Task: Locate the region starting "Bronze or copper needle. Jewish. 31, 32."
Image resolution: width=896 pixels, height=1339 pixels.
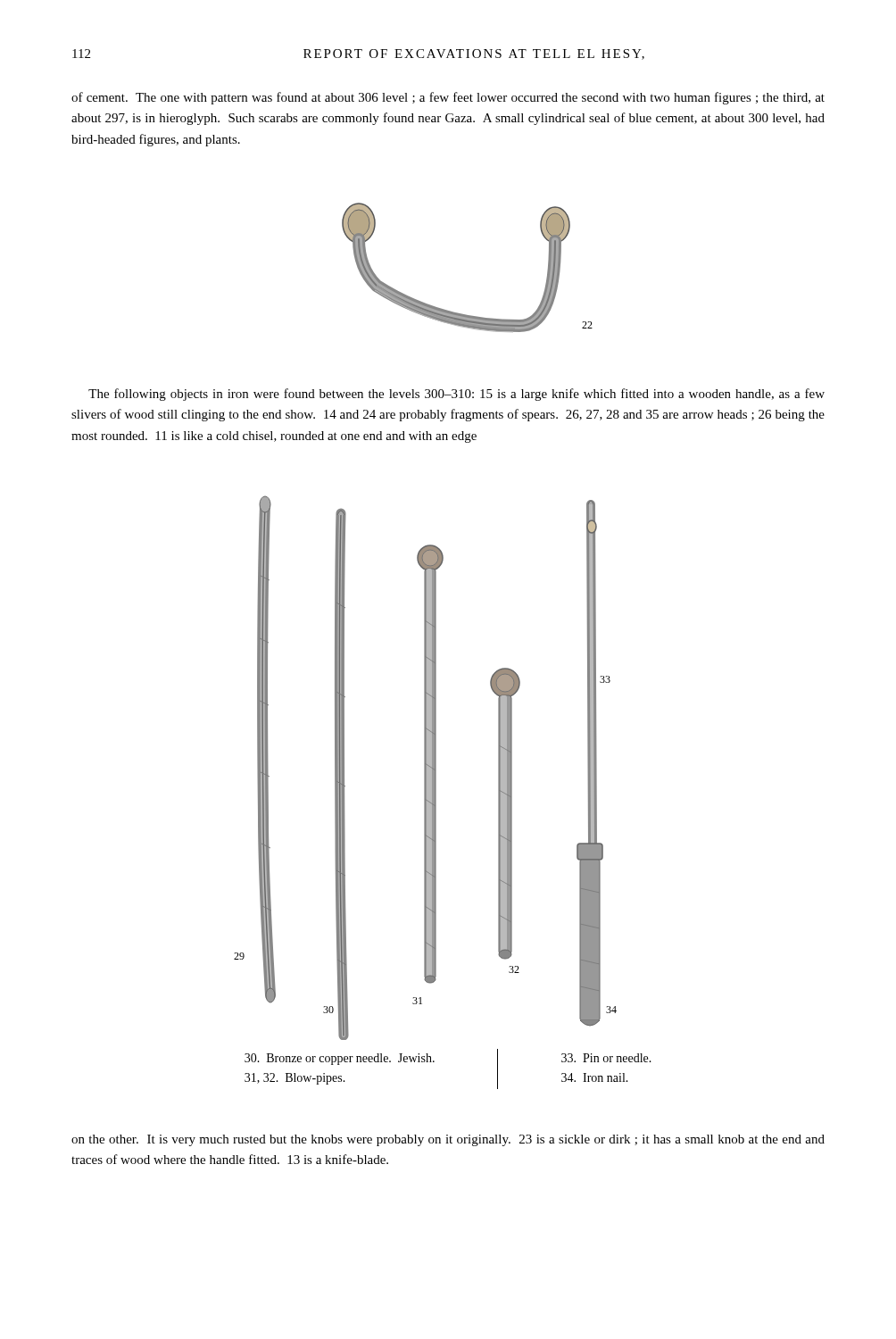Action: click(x=448, y=1069)
